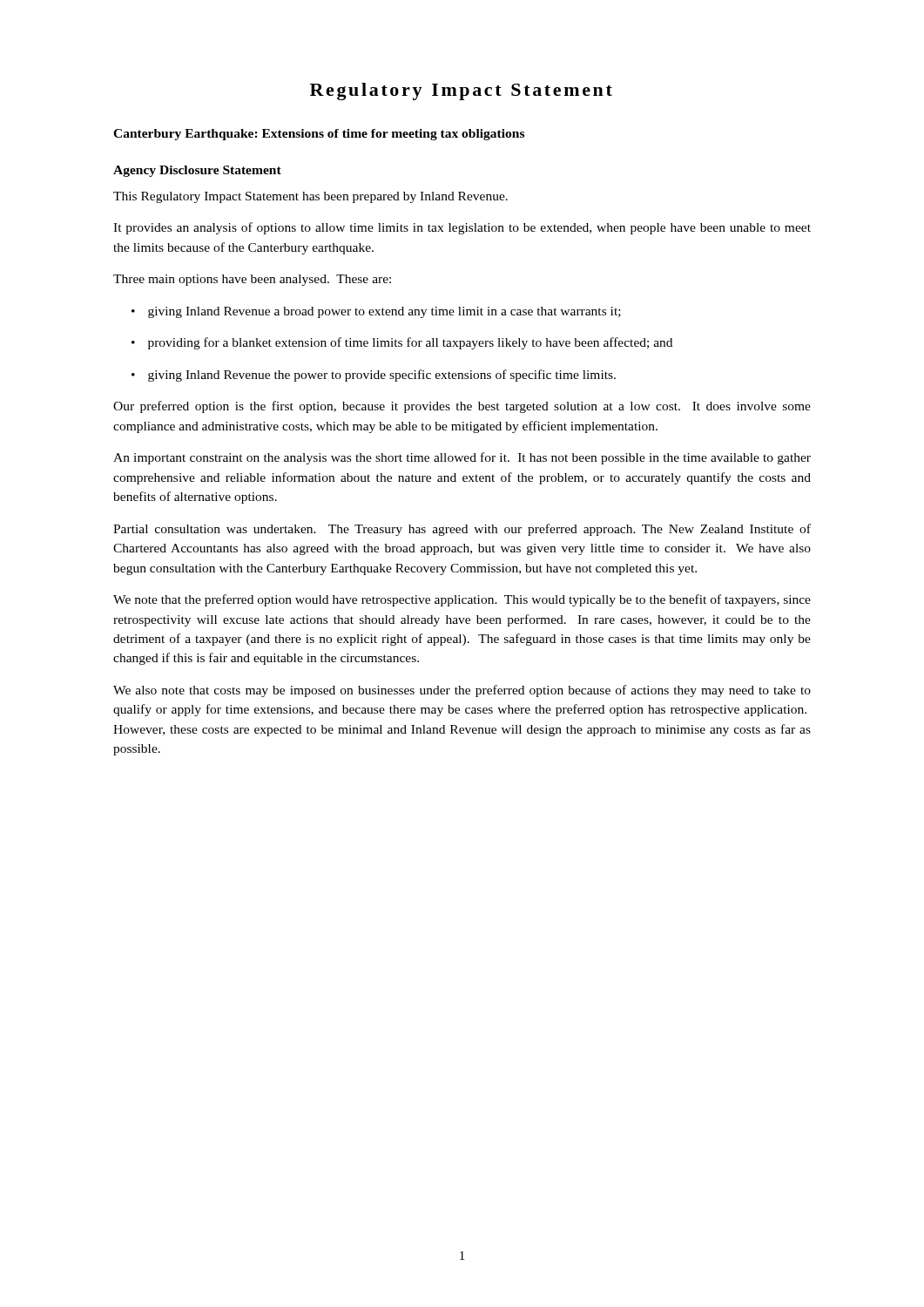Find the block on this page that starts "It provides an"
This screenshot has height=1307, width=924.
point(462,237)
